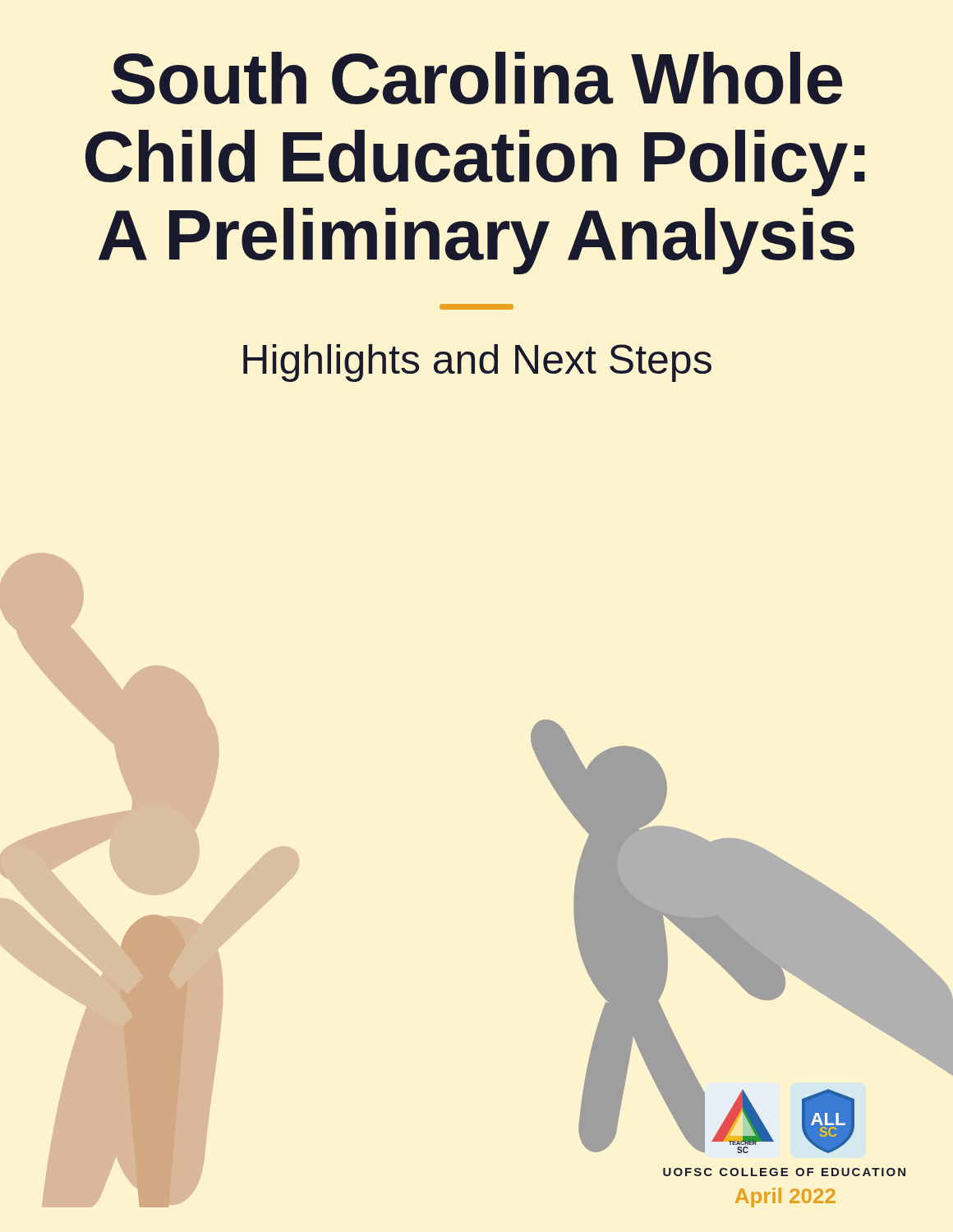Find the logo
The width and height of the screenshot is (953, 1232).
(x=785, y=1146)
